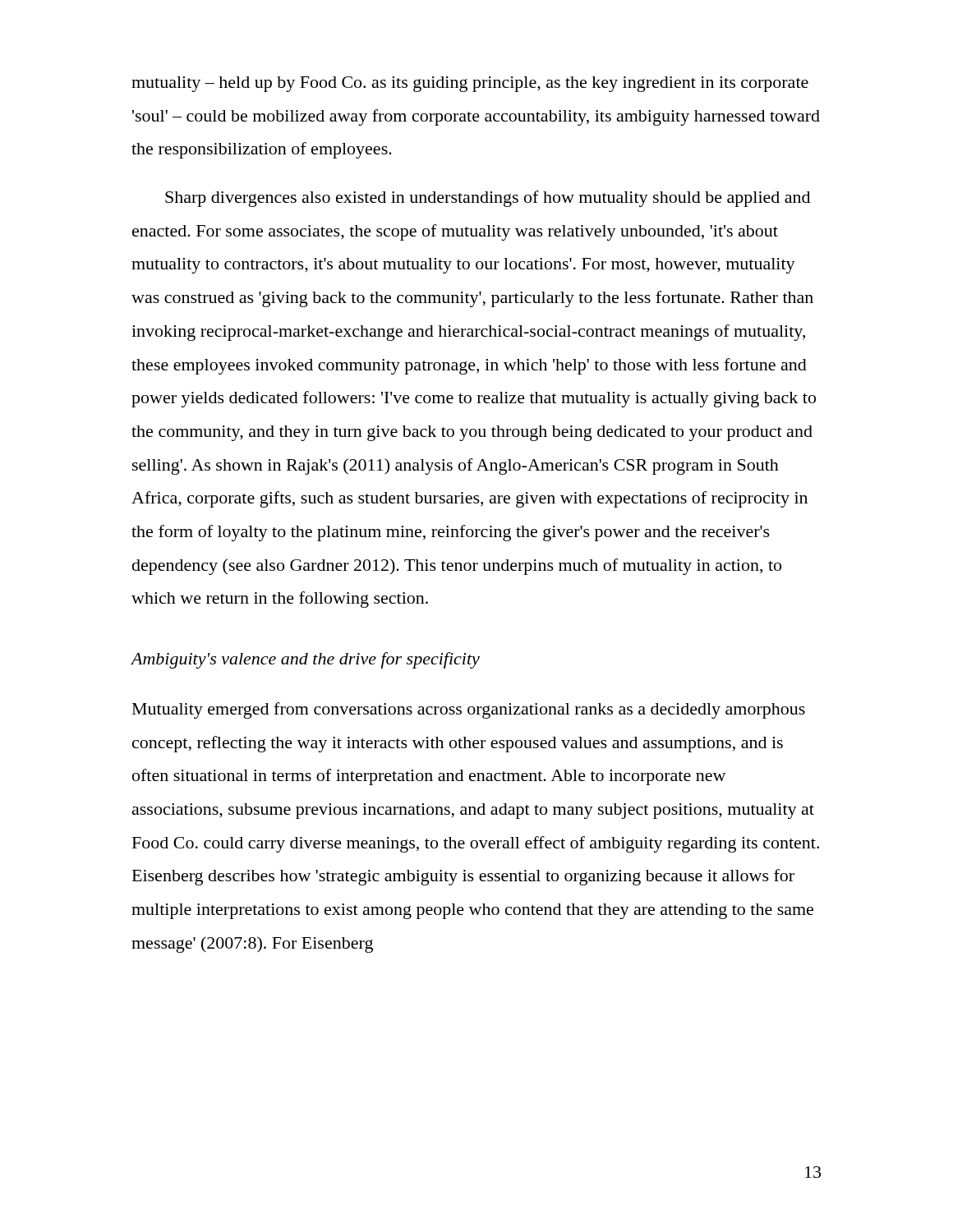
Task: Find the region starting "mutuality – held up by Food"
Action: tap(476, 115)
